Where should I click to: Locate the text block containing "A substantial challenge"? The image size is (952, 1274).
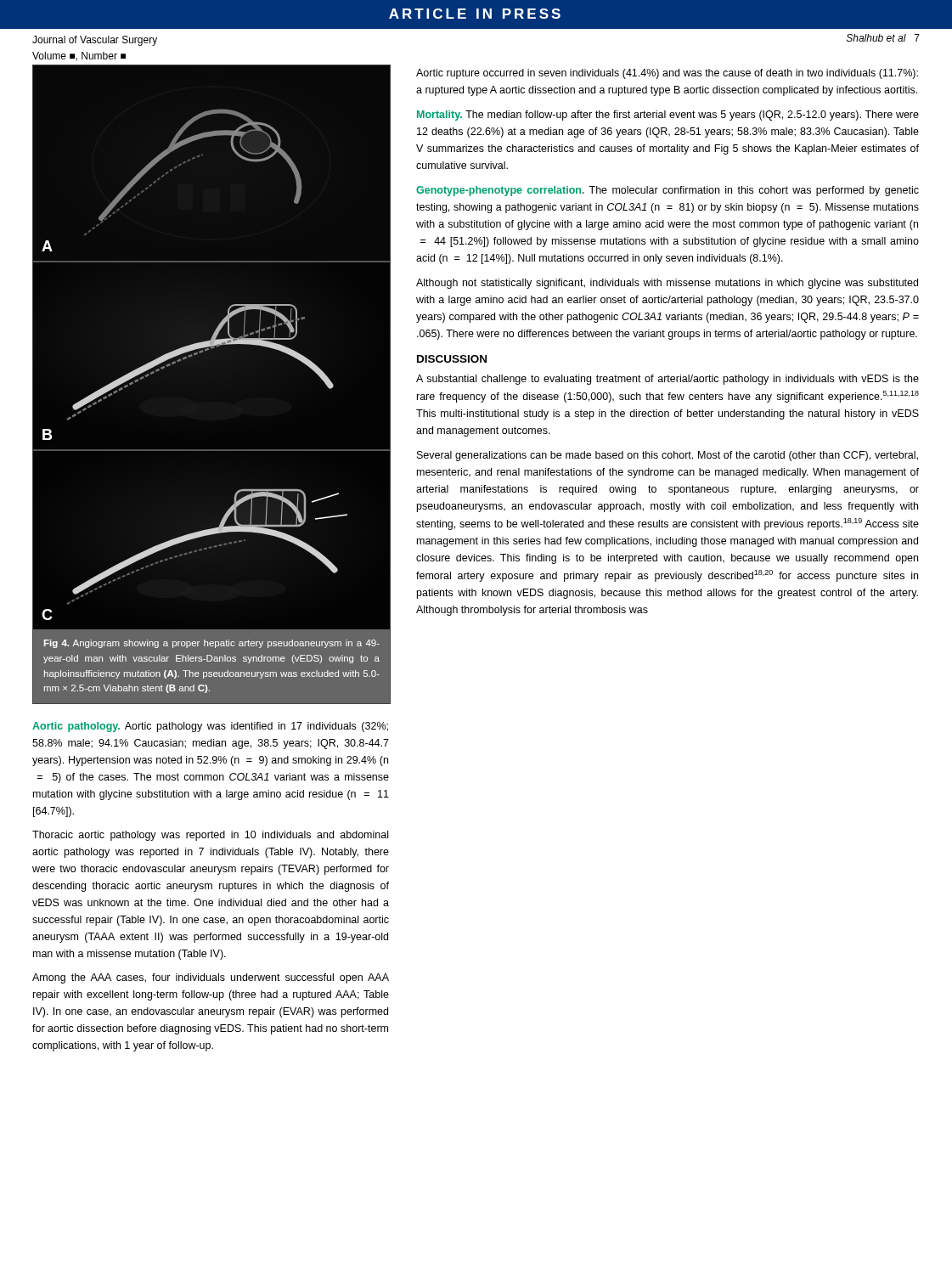(667, 405)
